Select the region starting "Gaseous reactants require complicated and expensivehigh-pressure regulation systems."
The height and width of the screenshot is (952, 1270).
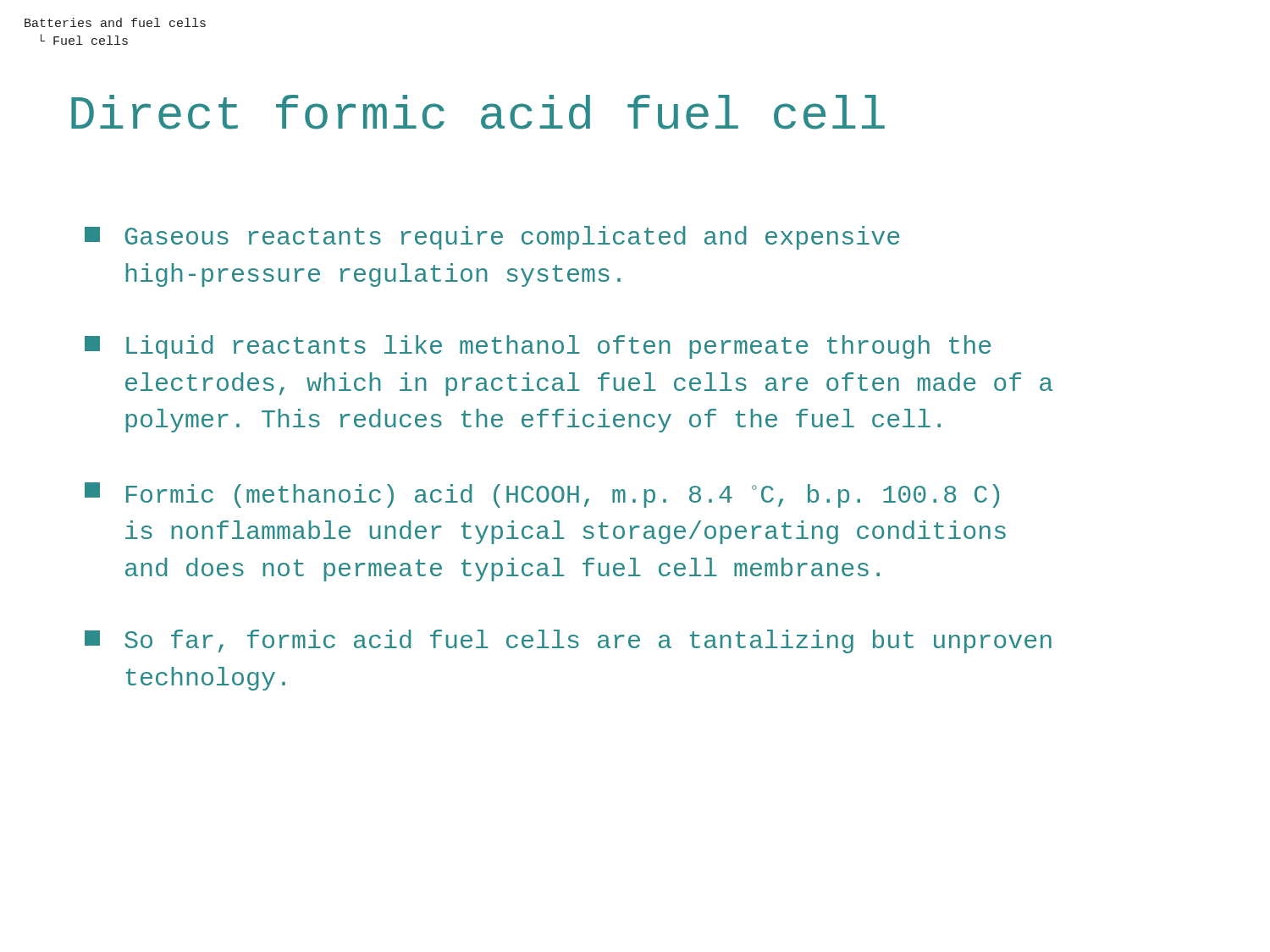click(x=627, y=257)
